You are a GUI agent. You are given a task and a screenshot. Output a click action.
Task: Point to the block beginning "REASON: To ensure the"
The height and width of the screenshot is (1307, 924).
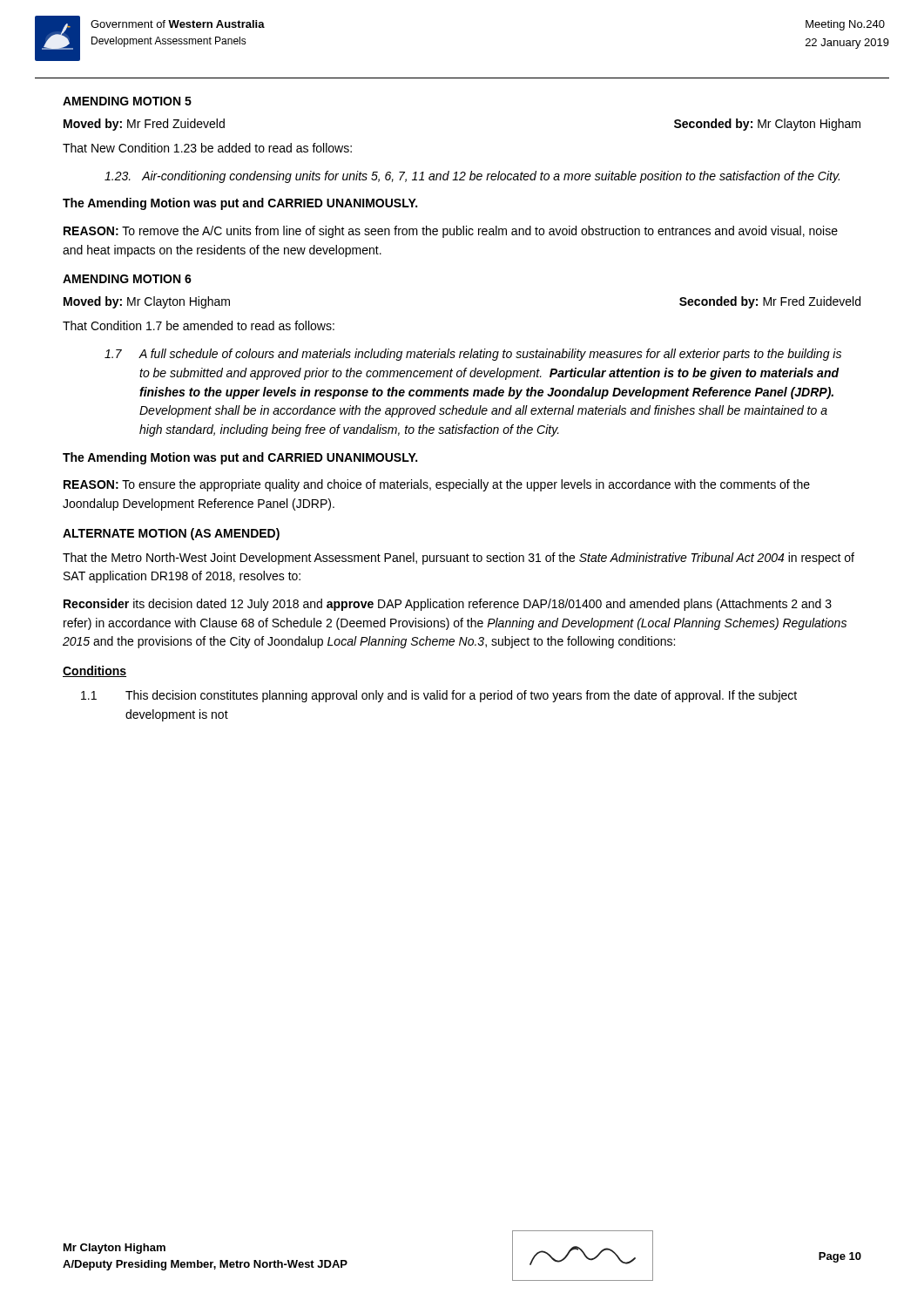(436, 494)
